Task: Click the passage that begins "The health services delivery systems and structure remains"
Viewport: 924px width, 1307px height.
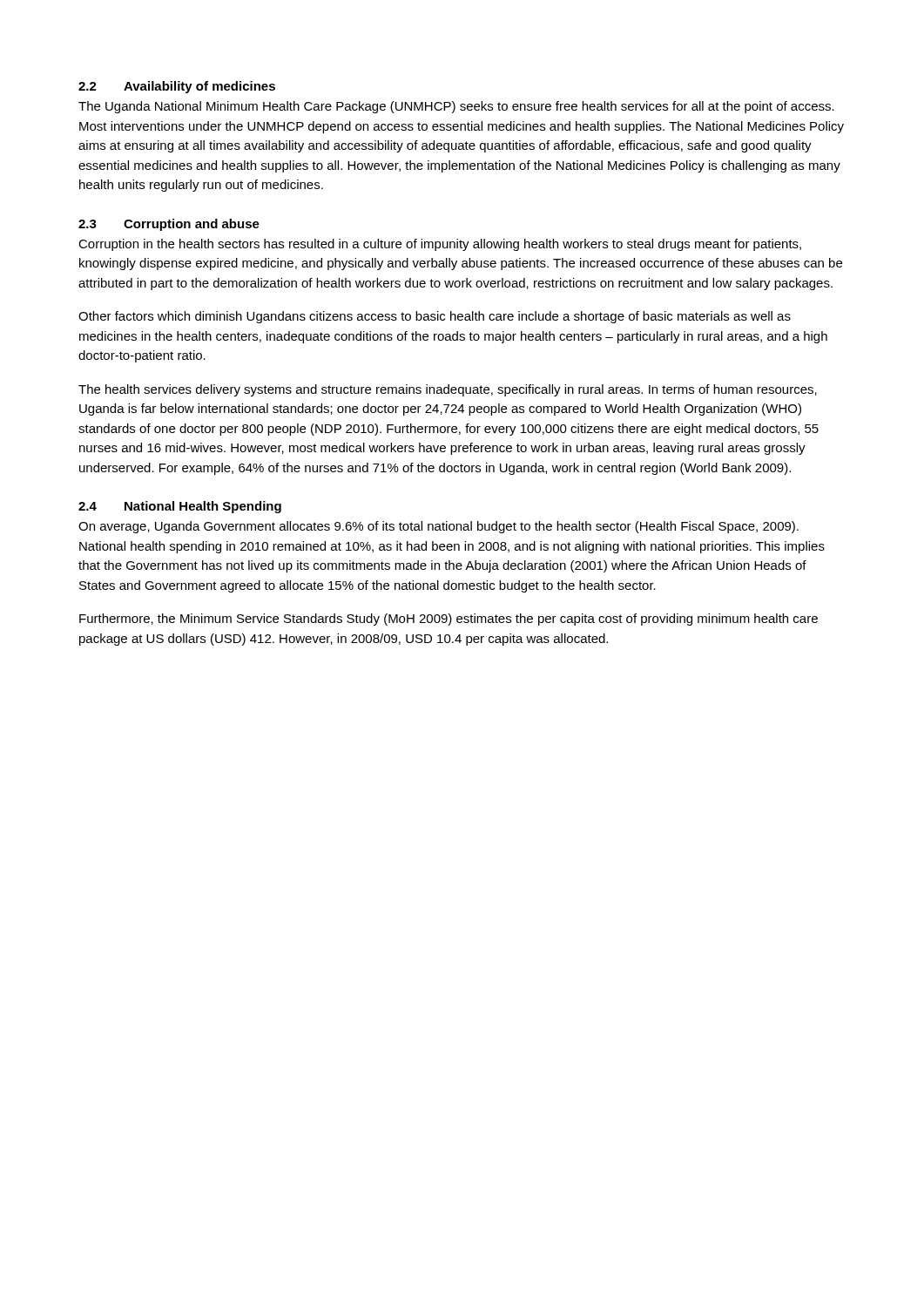Action: [462, 428]
